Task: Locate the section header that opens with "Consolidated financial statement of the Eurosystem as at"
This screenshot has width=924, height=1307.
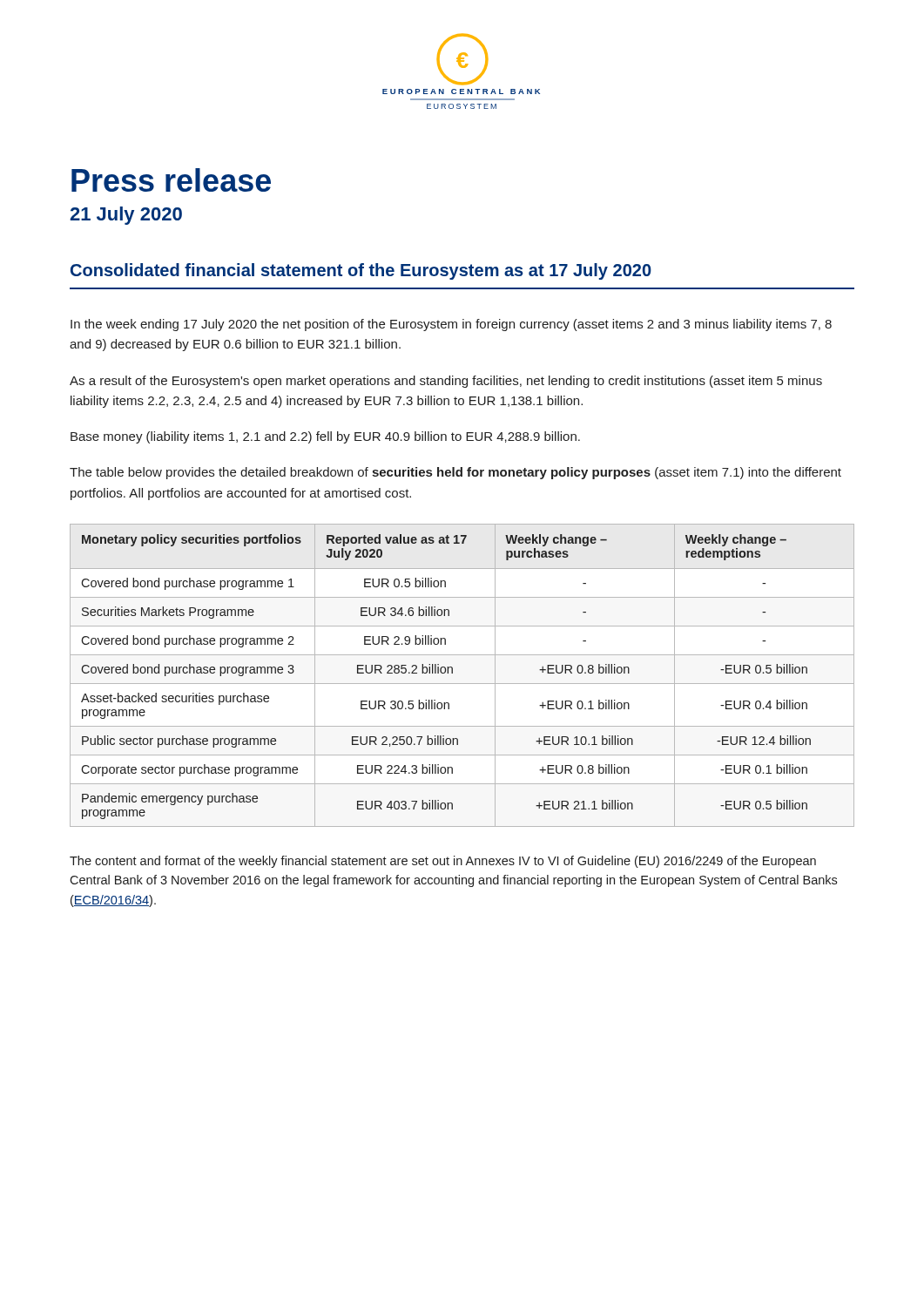Action: (x=361, y=270)
